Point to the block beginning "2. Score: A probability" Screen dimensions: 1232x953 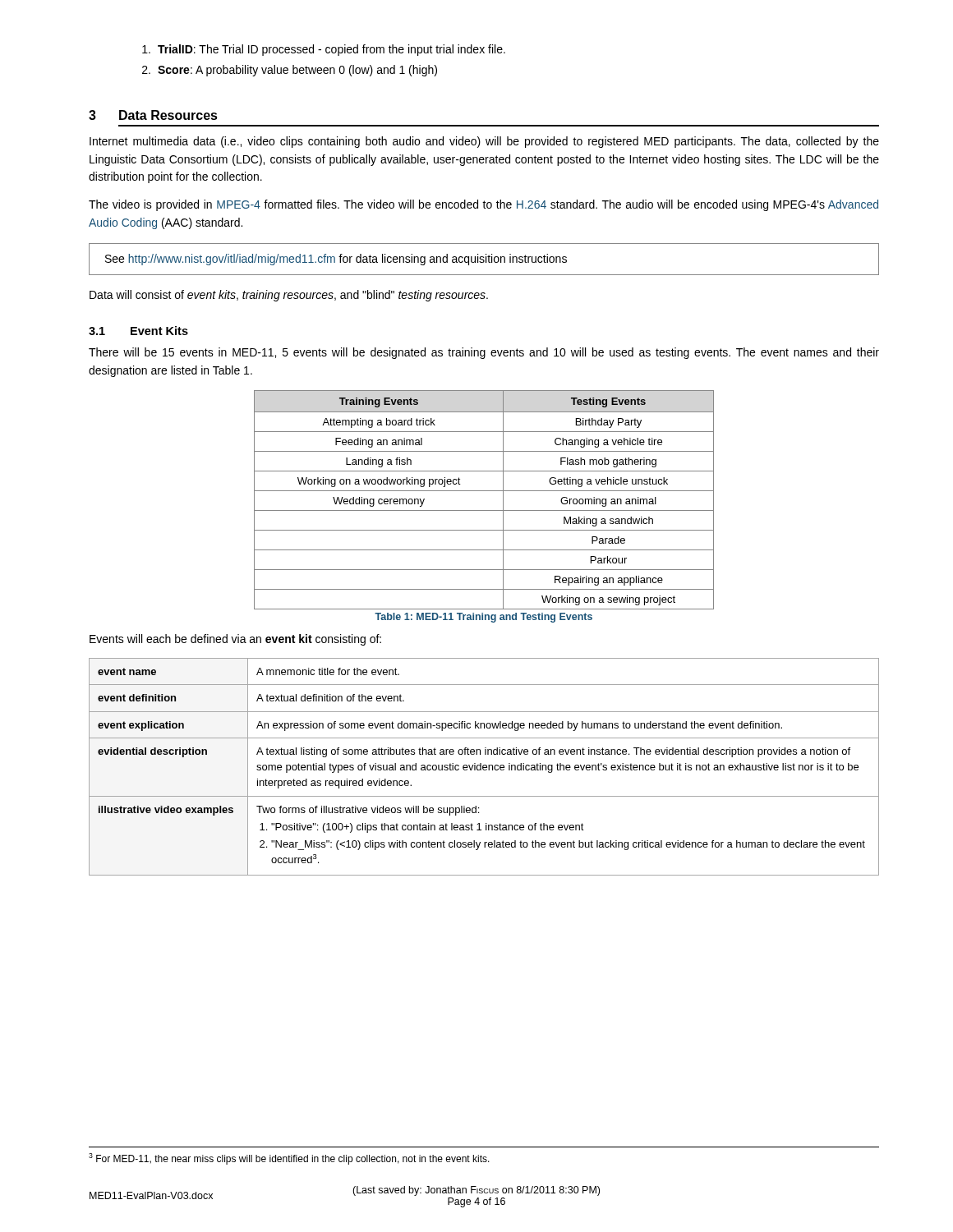tap(280, 70)
